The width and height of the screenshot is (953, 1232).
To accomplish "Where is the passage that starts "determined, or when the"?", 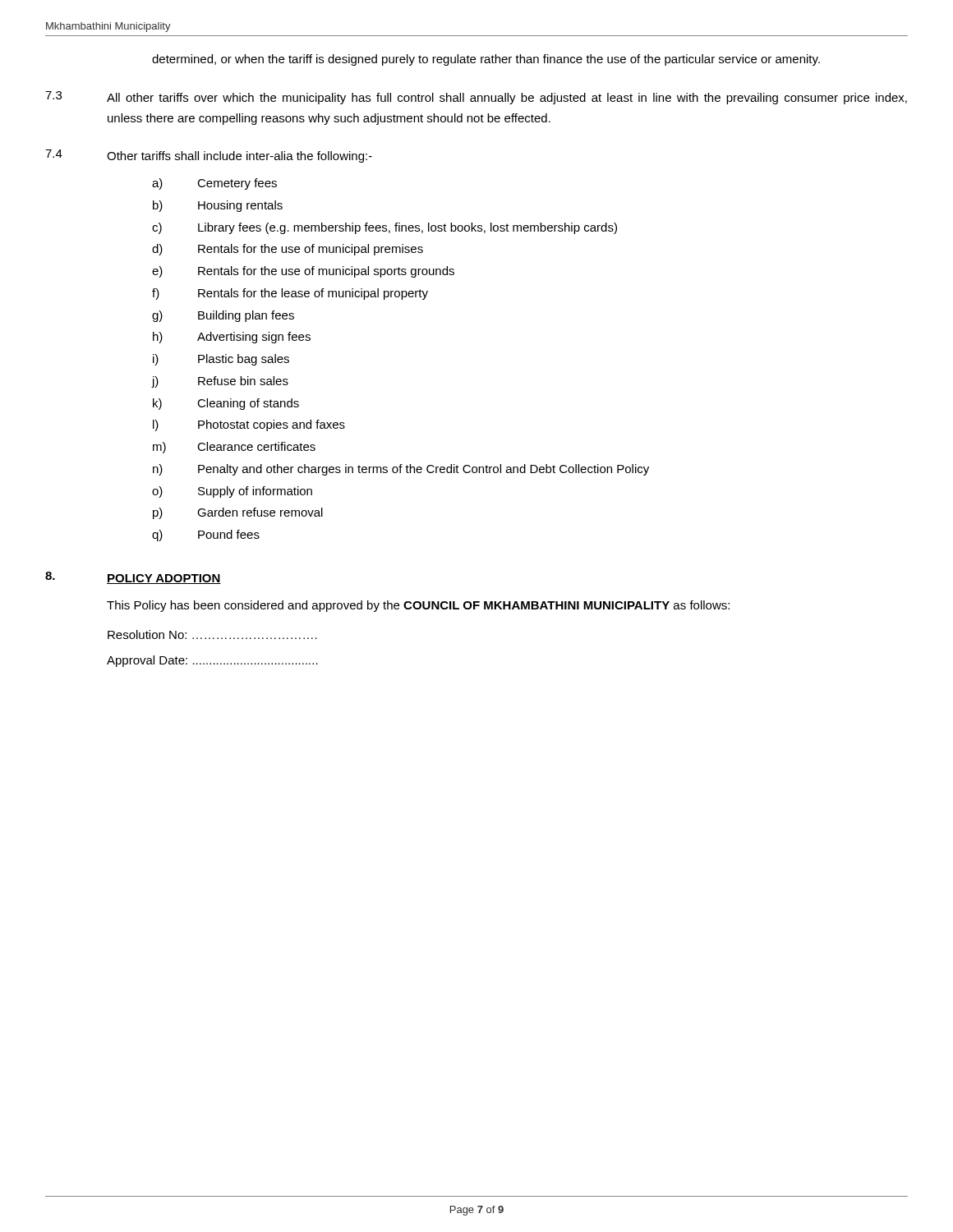I will [486, 59].
